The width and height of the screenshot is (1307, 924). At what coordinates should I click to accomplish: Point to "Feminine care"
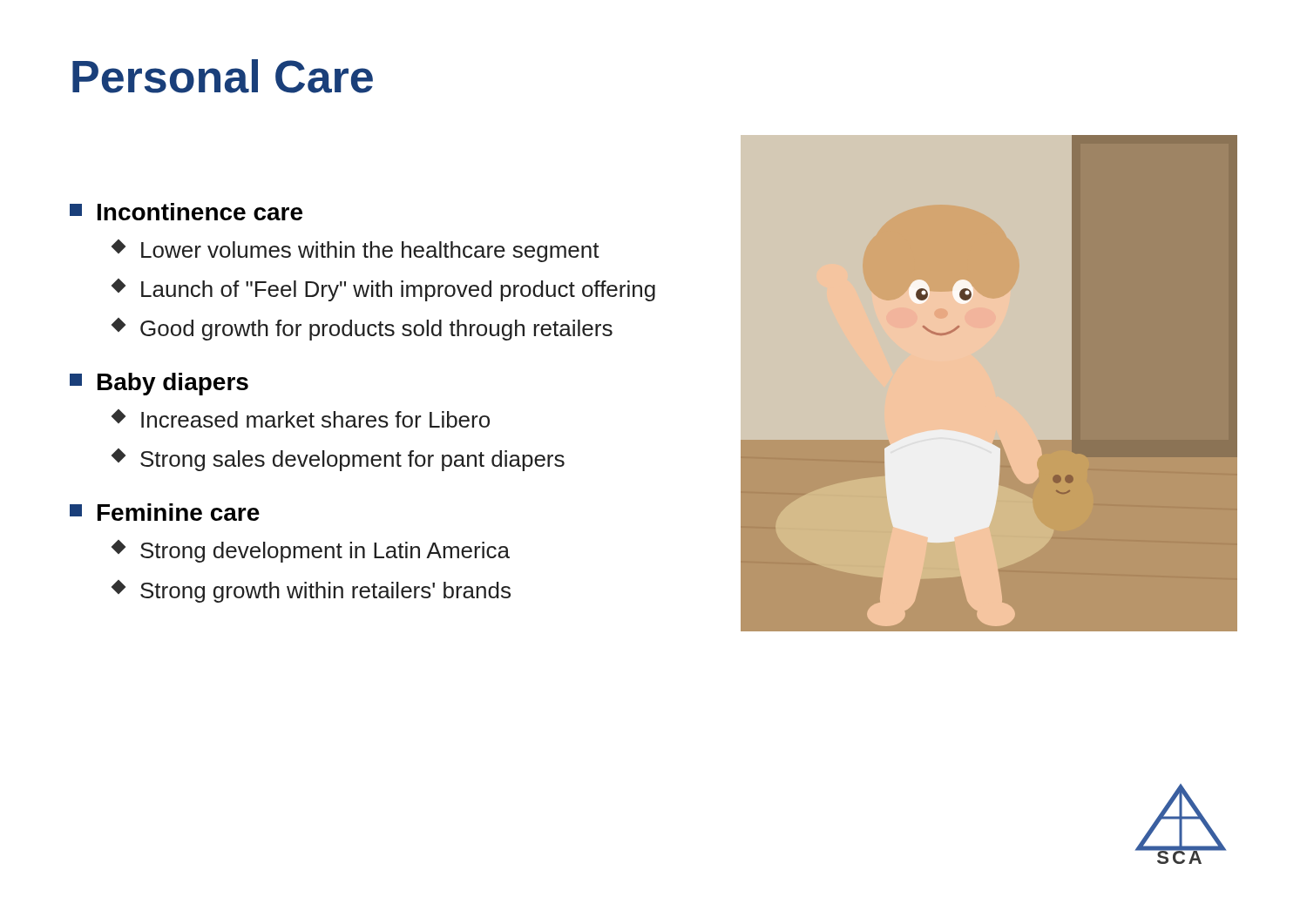[x=165, y=513]
